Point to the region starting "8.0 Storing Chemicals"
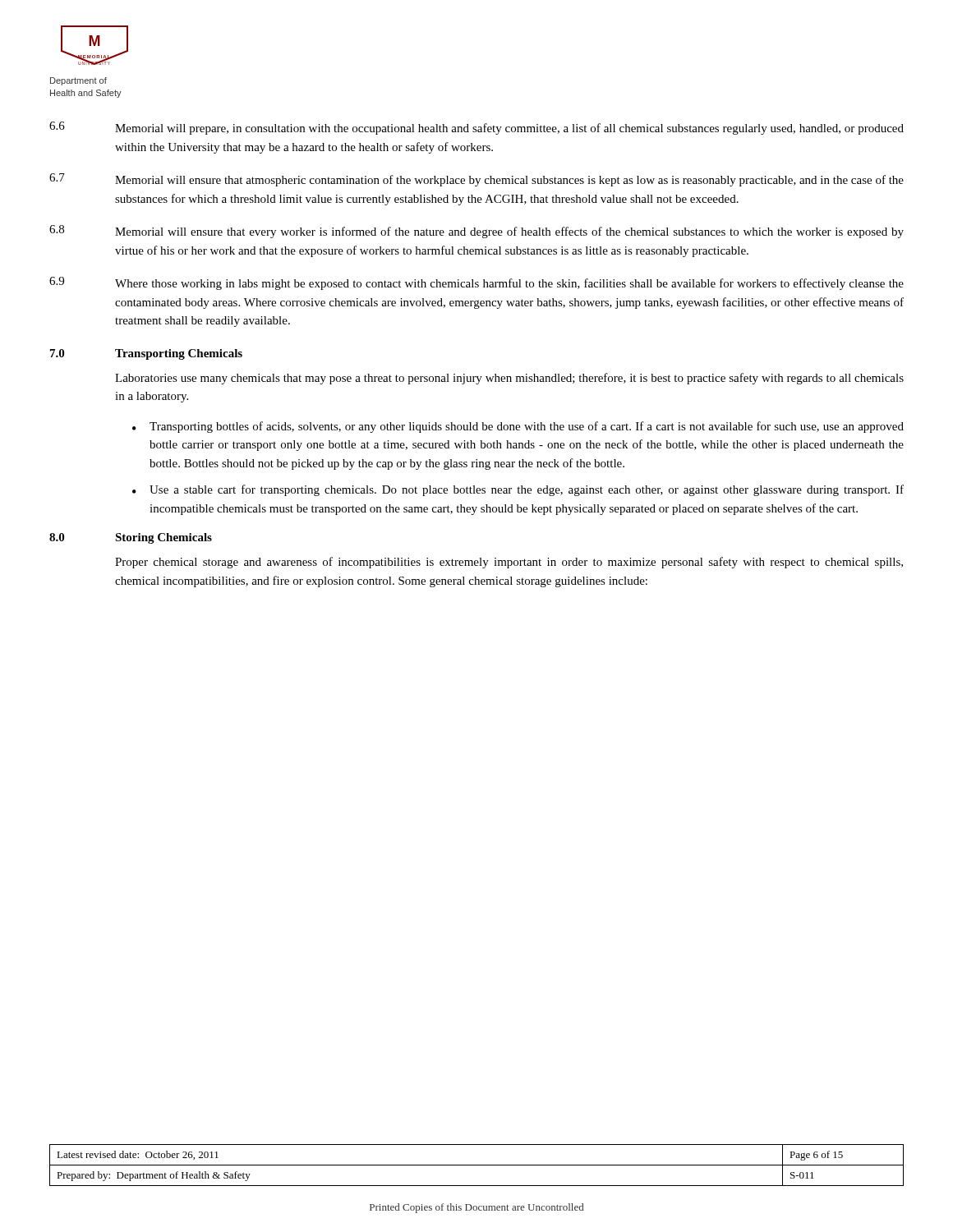 point(131,538)
